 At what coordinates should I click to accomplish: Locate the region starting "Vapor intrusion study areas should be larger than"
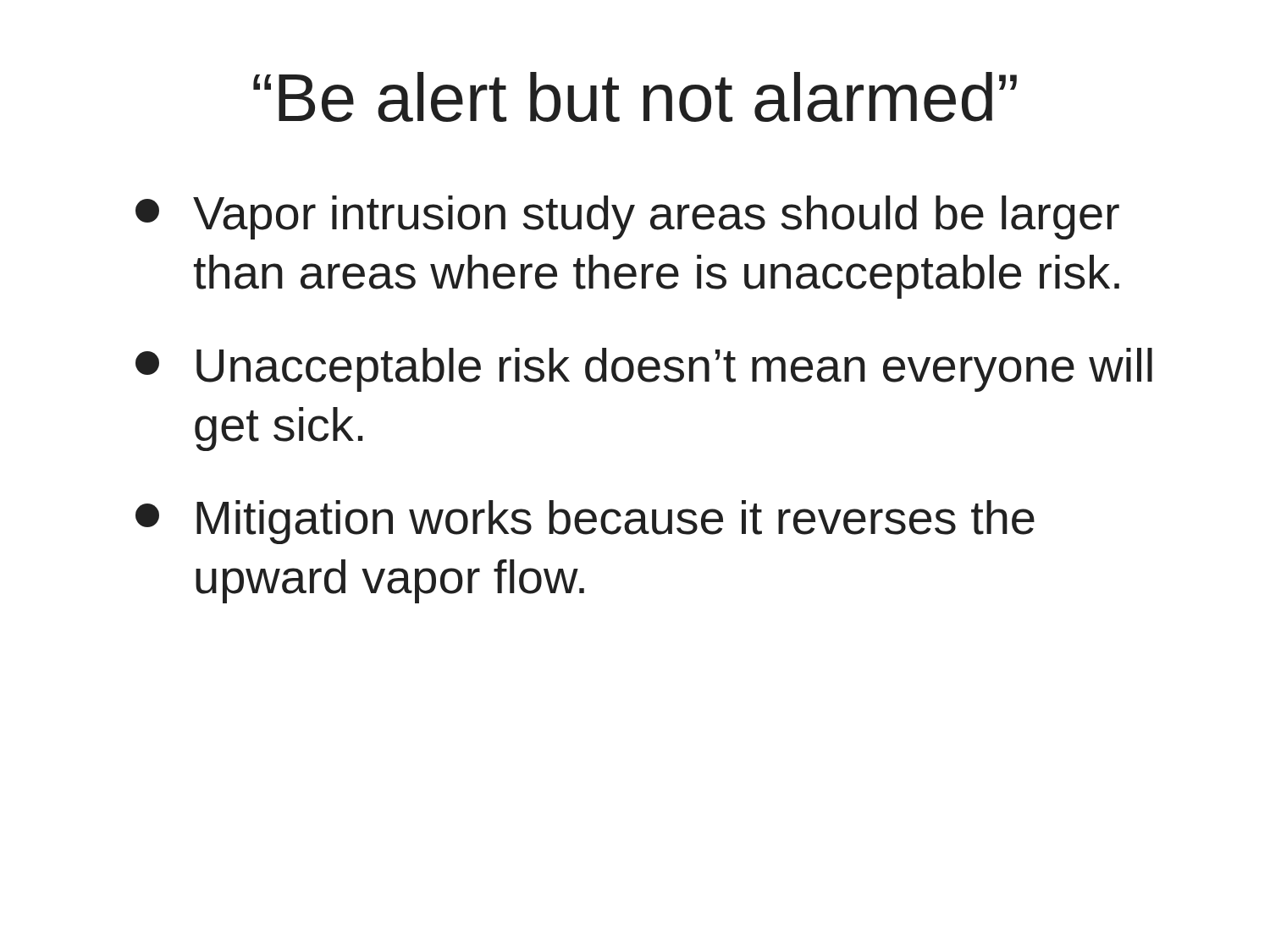660,243
